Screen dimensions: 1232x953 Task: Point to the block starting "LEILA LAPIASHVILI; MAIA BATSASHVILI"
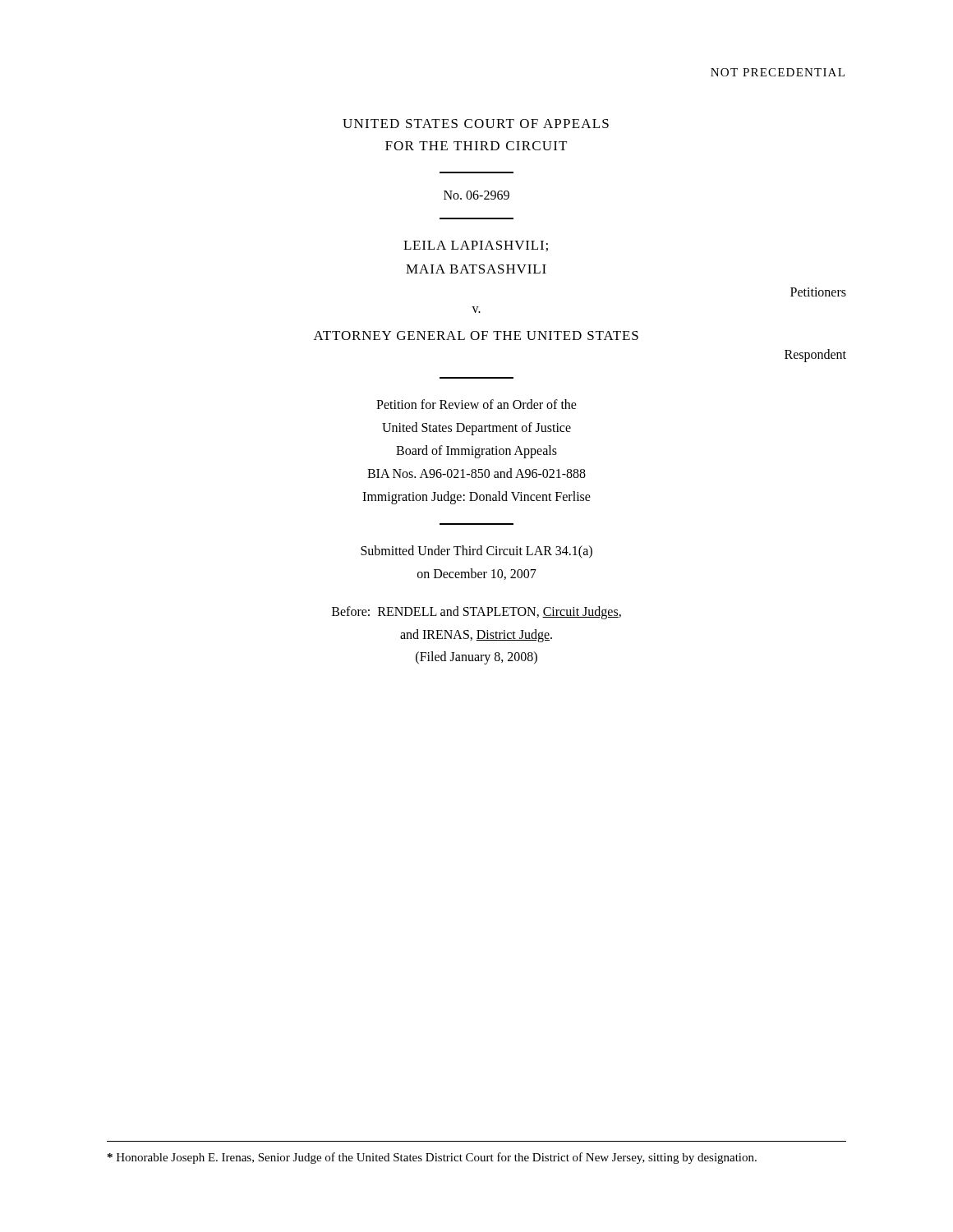pos(476,257)
